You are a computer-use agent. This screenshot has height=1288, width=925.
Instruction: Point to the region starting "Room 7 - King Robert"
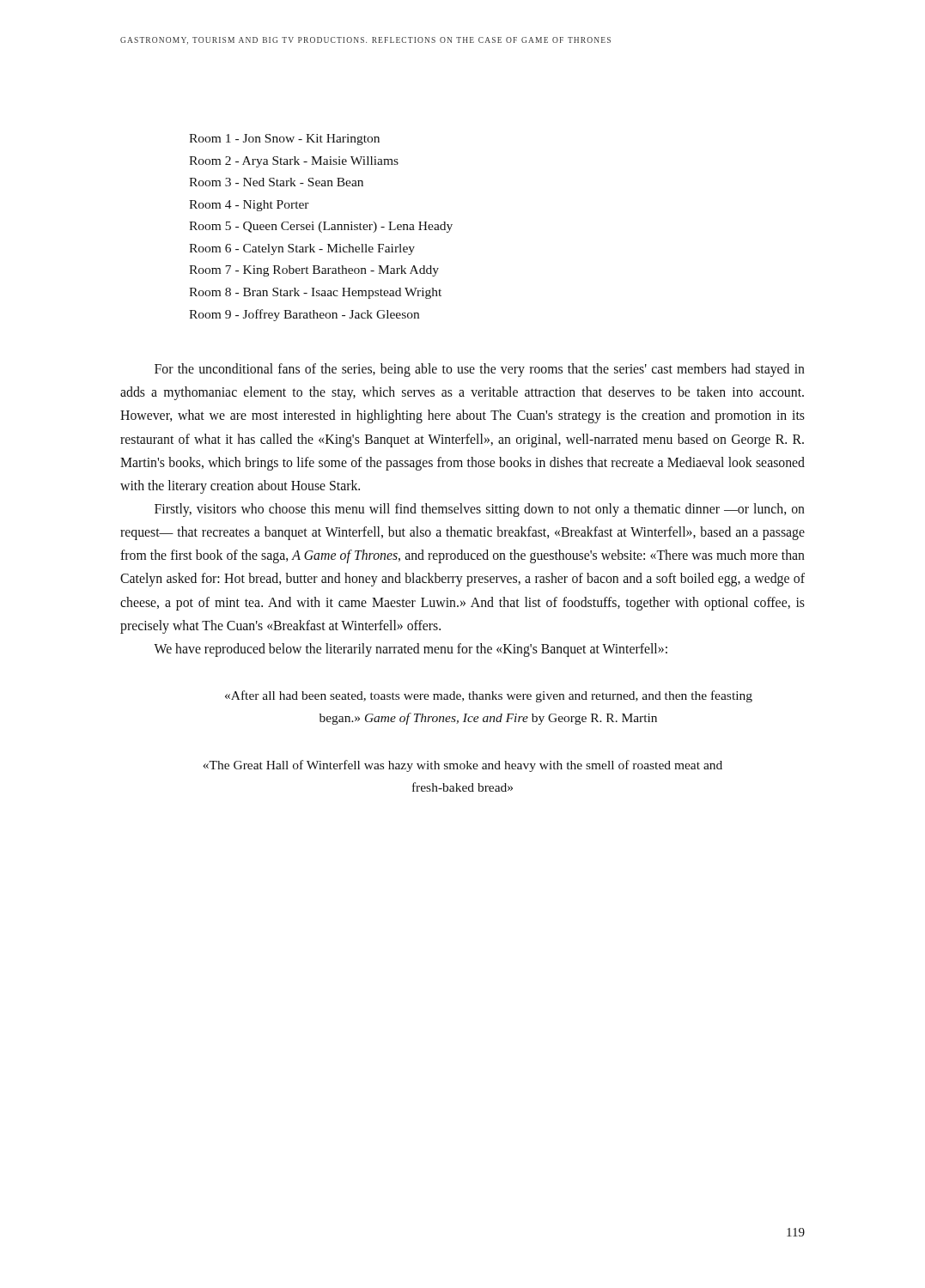314,270
